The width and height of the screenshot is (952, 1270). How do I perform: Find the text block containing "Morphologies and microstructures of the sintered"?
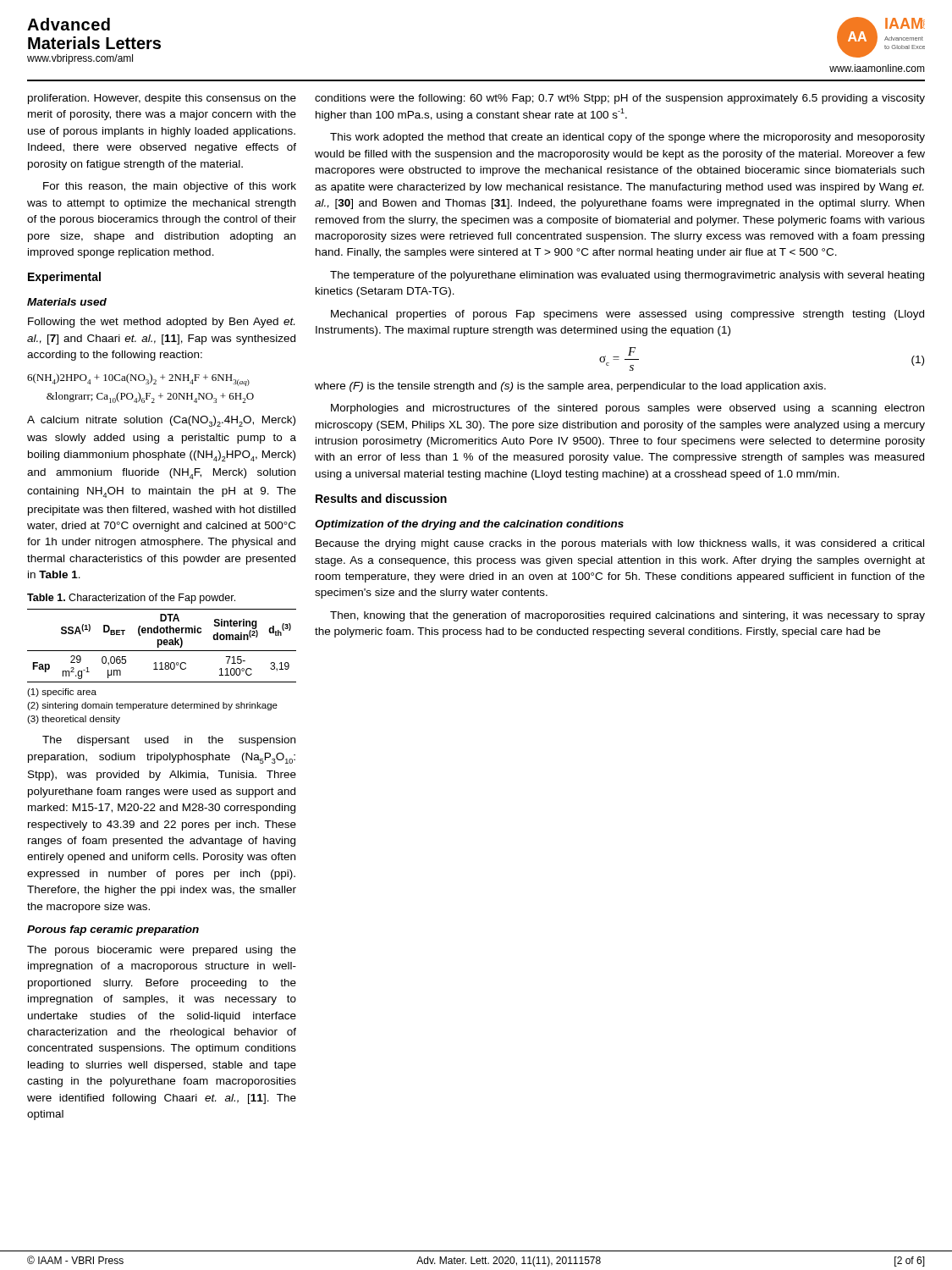pos(620,441)
